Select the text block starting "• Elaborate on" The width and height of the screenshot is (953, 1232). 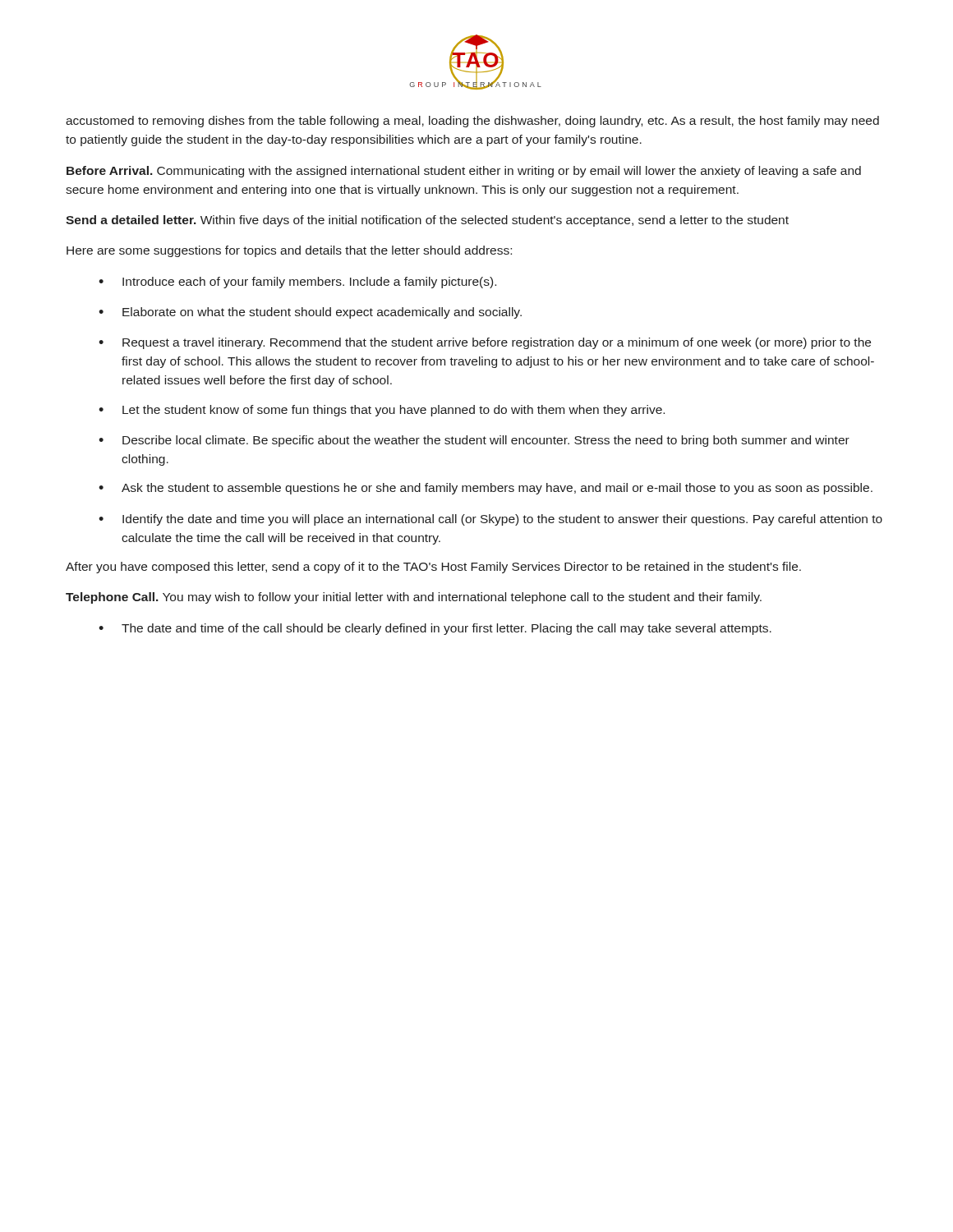493,312
